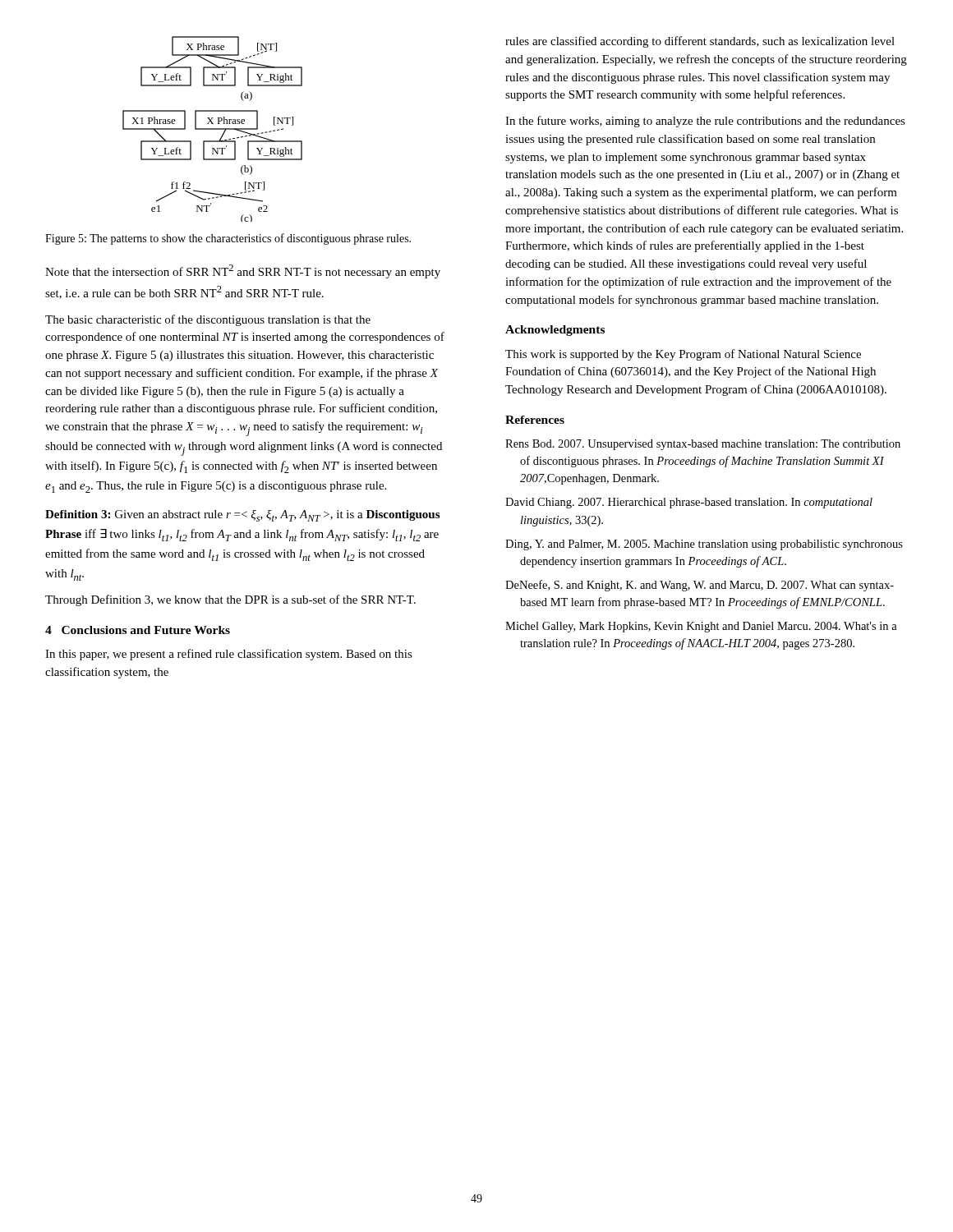Point to the passage starting "In this paper, we present"
The image size is (953, 1232).
pos(246,664)
